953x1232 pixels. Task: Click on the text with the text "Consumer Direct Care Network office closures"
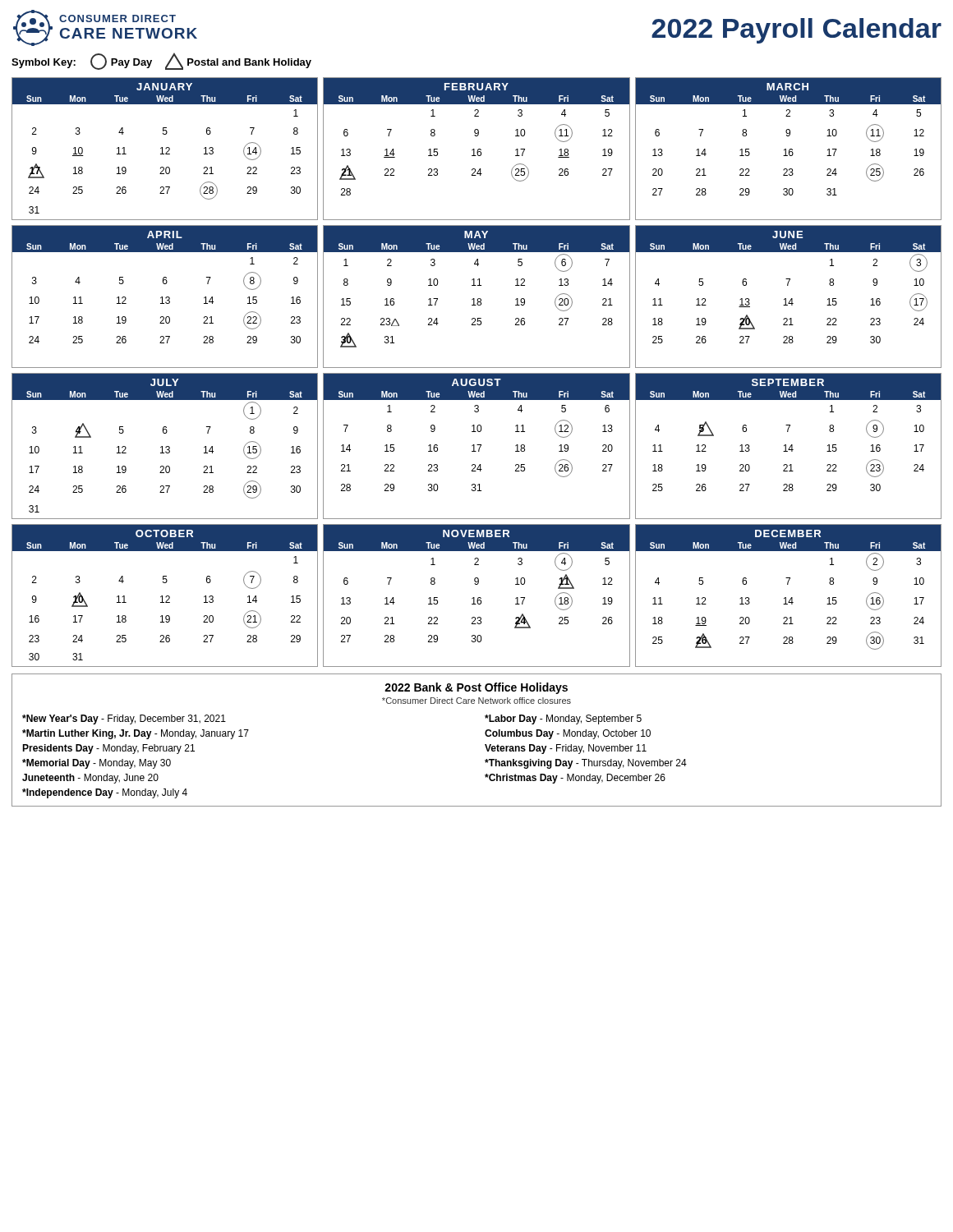pyautogui.click(x=476, y=701)
